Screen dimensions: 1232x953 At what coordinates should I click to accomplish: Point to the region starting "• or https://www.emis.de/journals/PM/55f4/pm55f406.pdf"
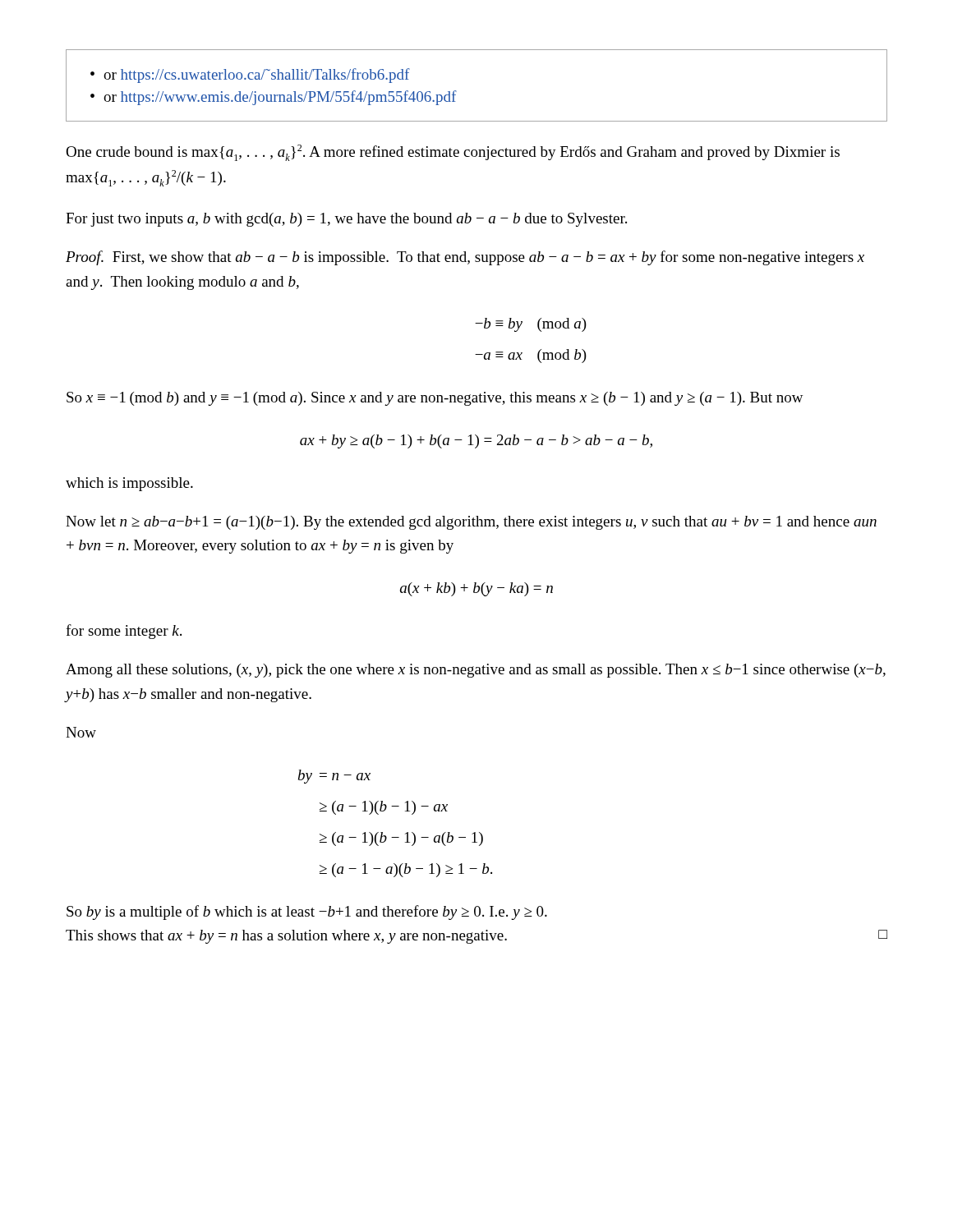[x=273, y=97]
